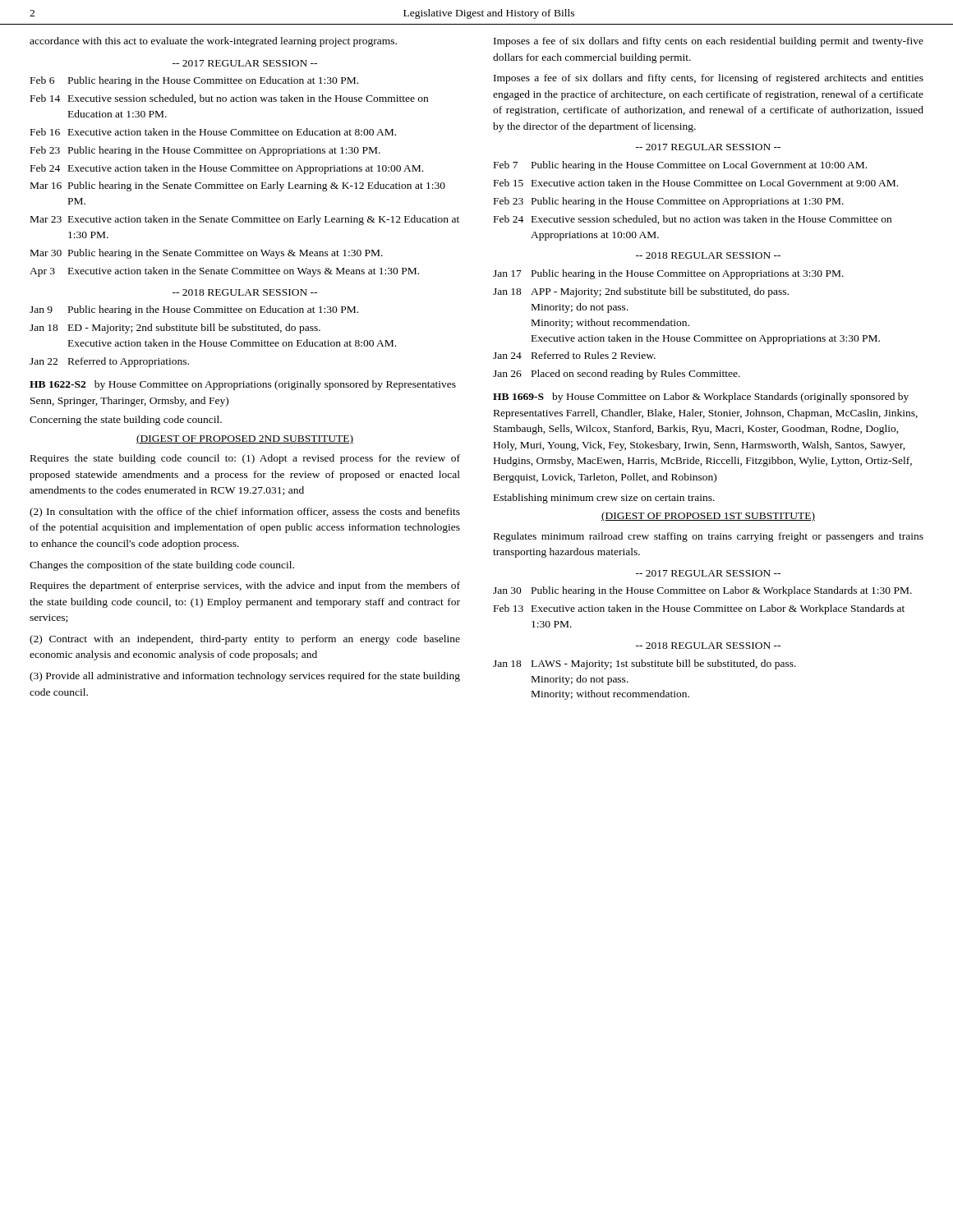Locate the list item with the text "Feb 14 Executive session scheduled,"
This screenshot has height=1232, width=953.
click(x=245, y=107)
